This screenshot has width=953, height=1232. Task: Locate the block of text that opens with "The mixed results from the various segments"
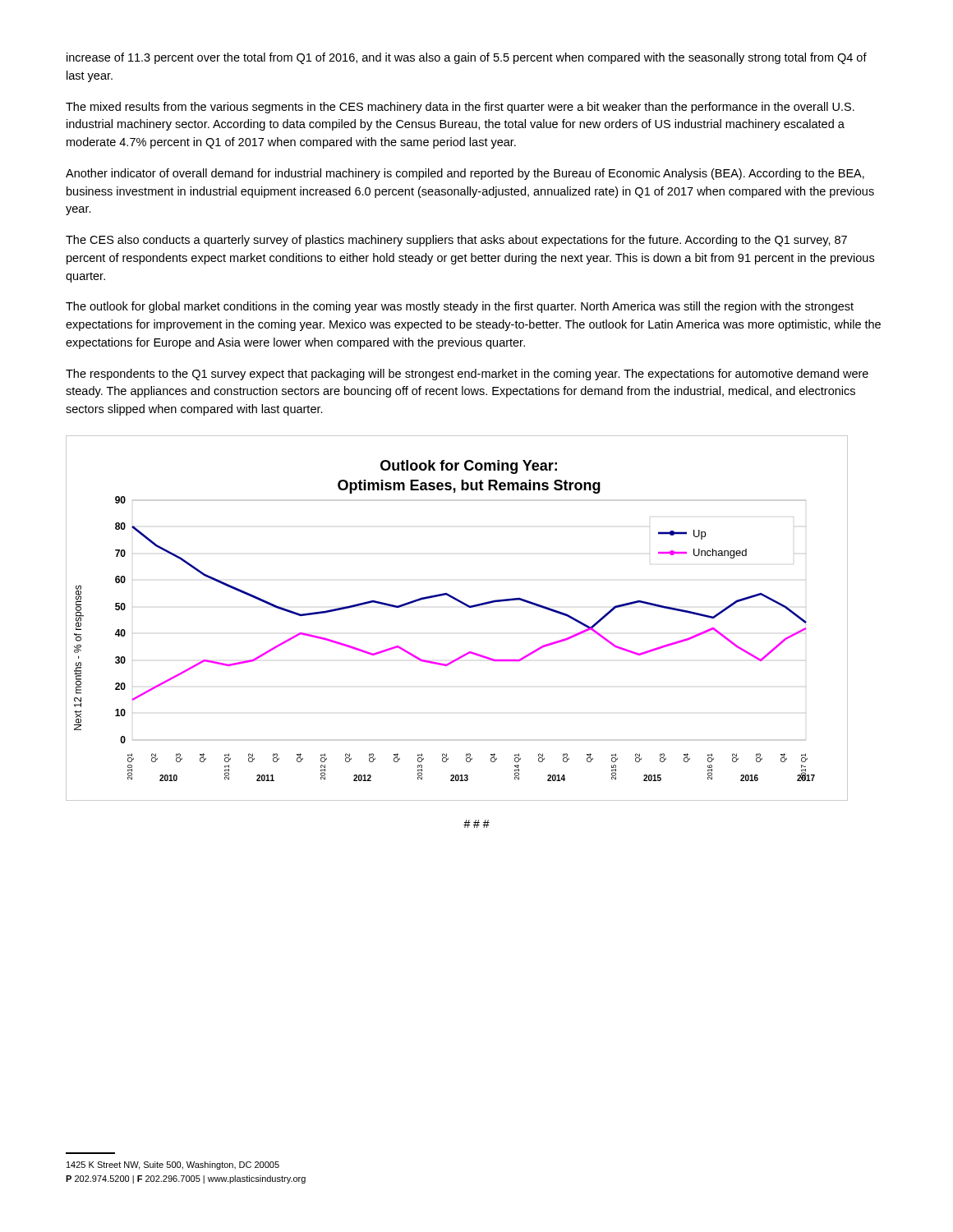[460, 124]
